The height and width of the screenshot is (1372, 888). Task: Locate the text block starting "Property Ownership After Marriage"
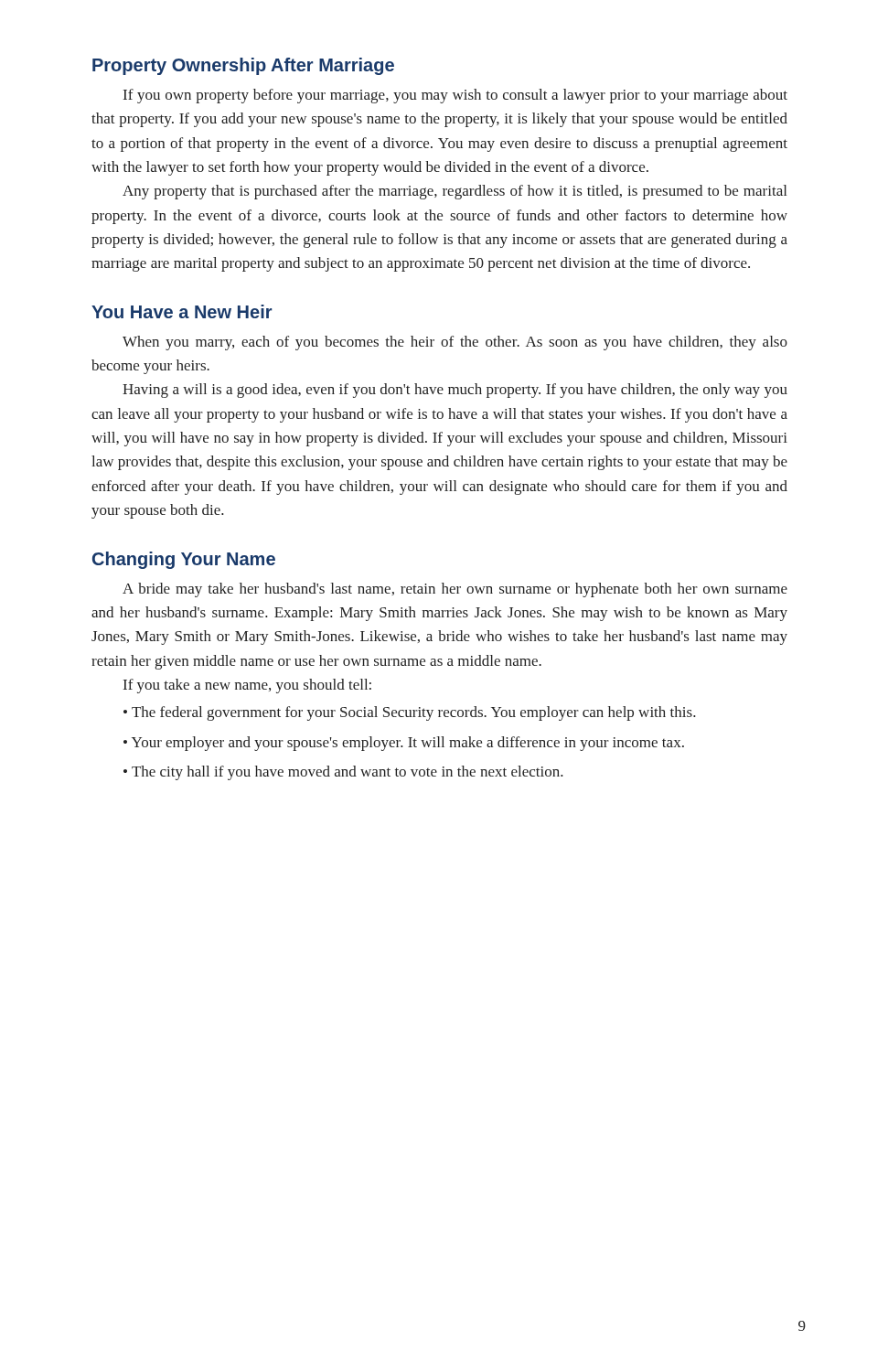click(x=243, y=65)
